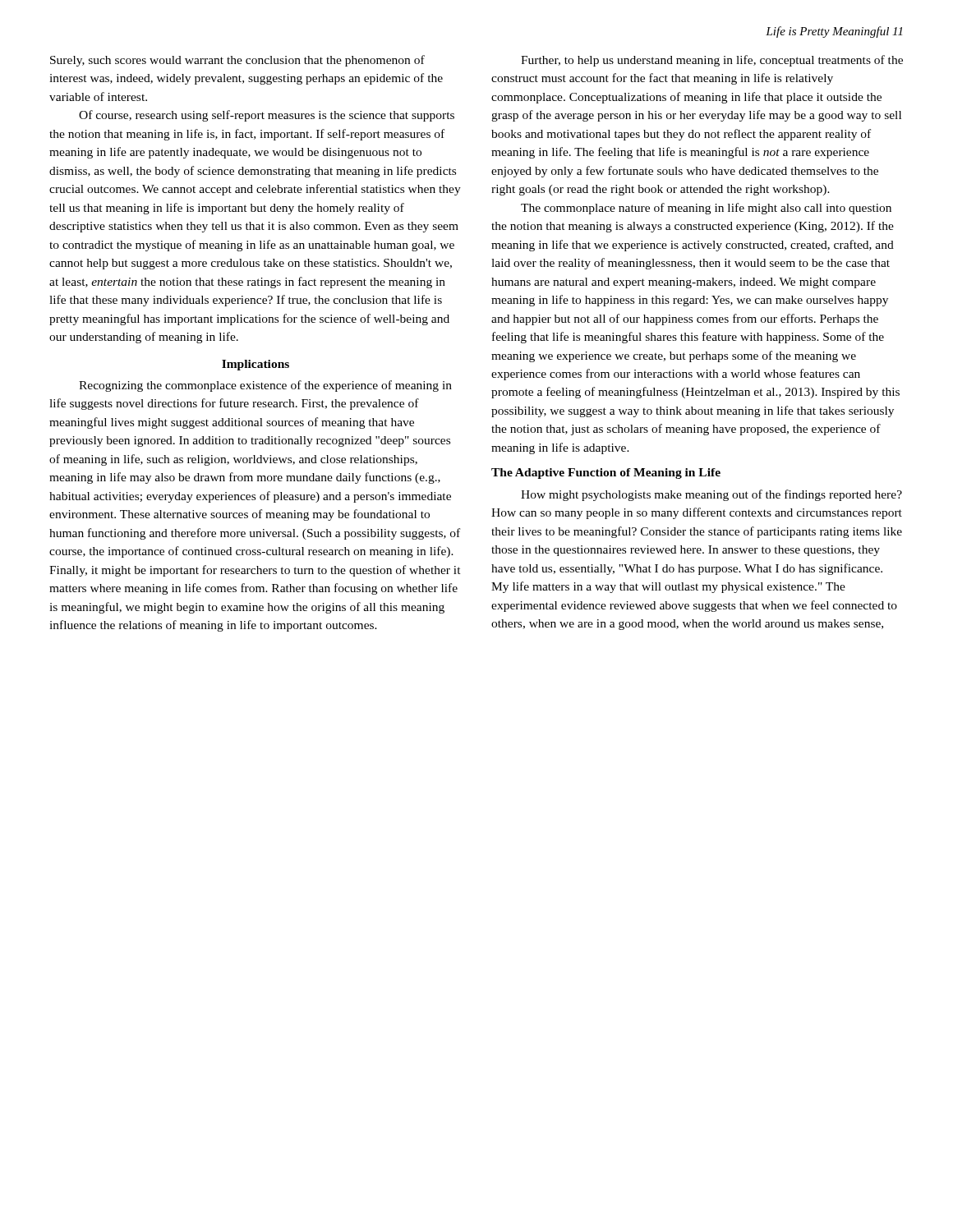Image resolution: width=953 pixels, height=1232 pixels.
Task: Click on the text block containing "How might psychologists make"
Action: pyautogui.click(x=698, y=559)
